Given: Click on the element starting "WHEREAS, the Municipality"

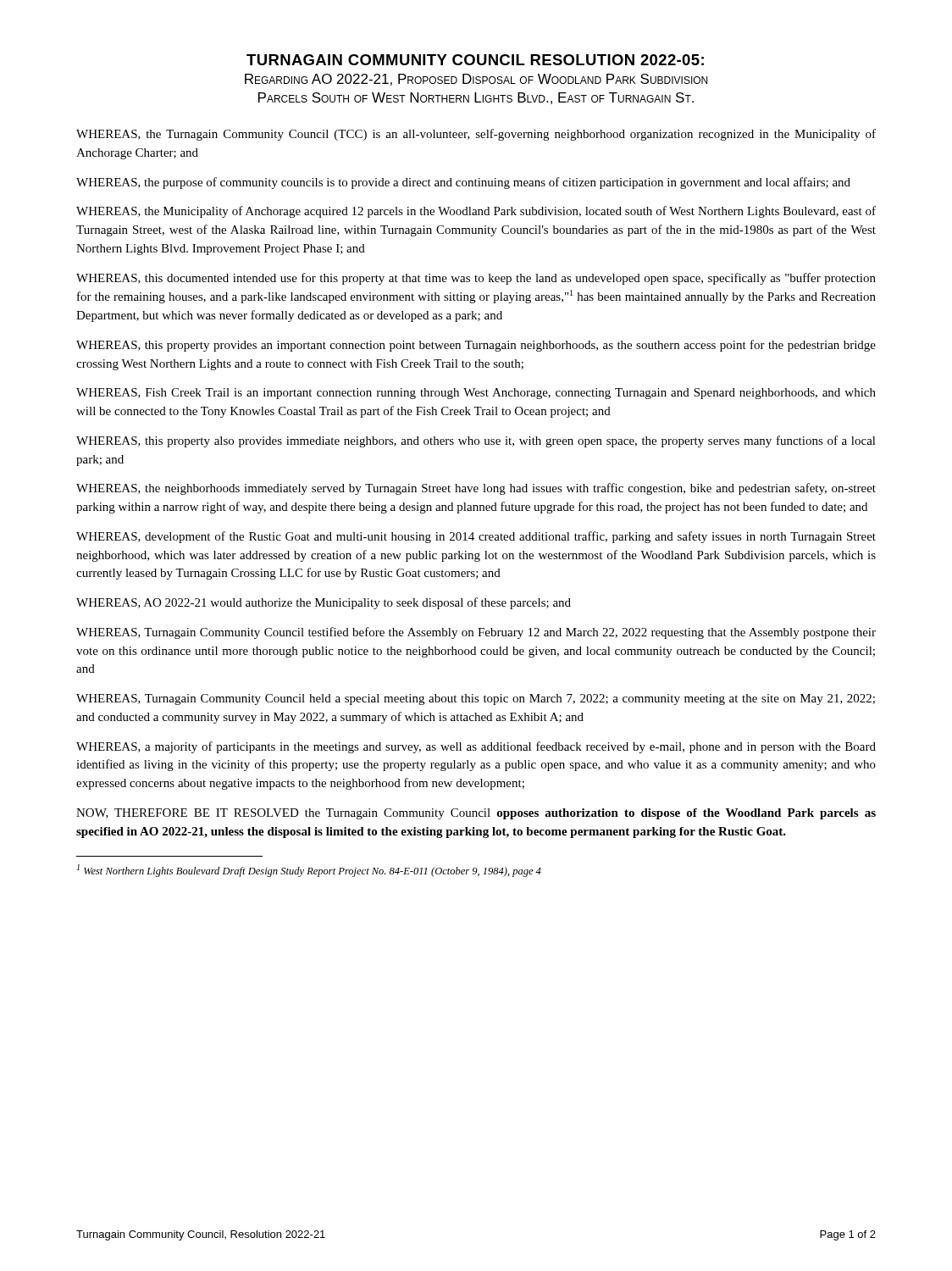Looking at the screenshot, I should 476,230.
